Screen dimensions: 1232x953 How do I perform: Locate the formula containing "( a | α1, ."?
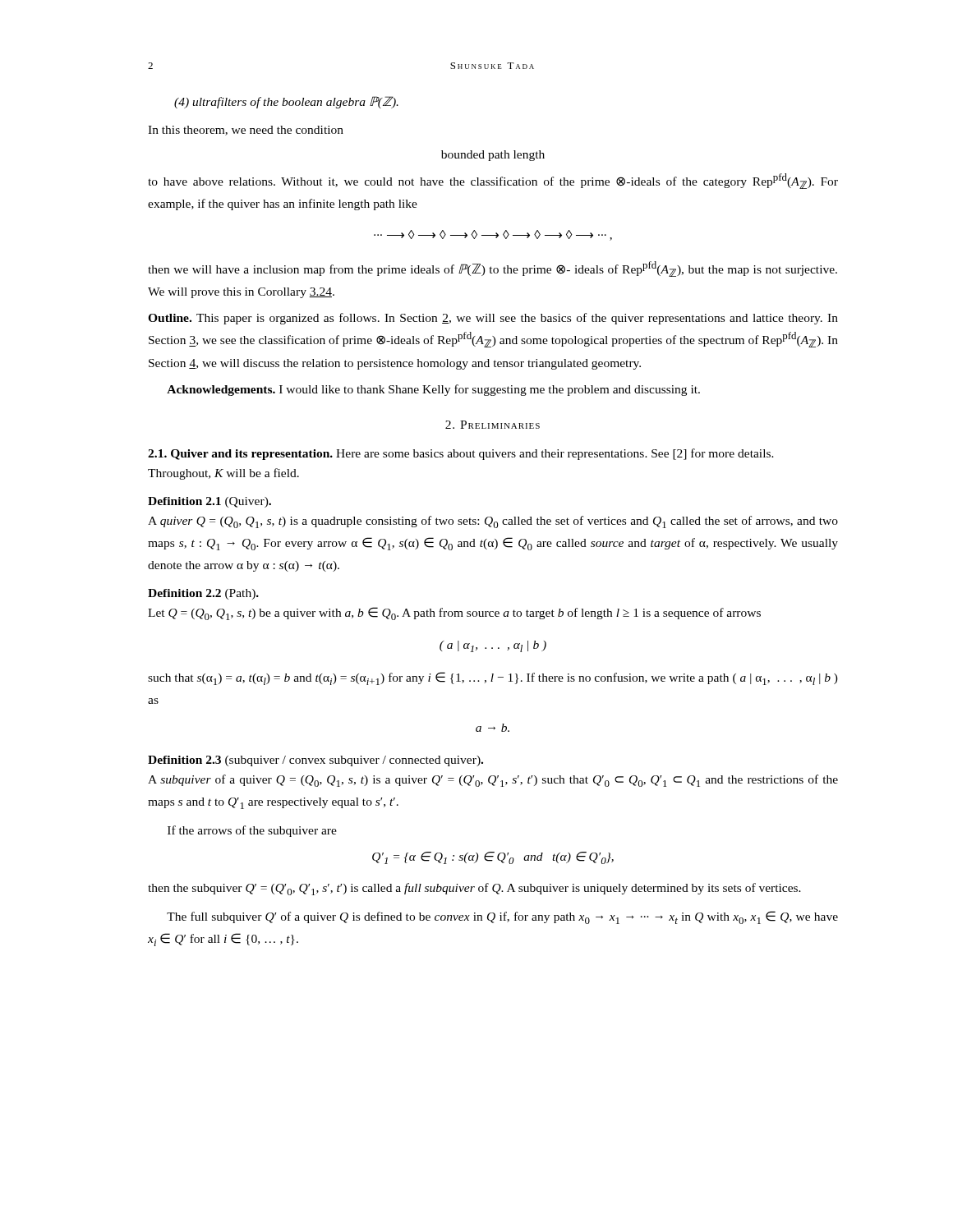click(x=493, y=646)
